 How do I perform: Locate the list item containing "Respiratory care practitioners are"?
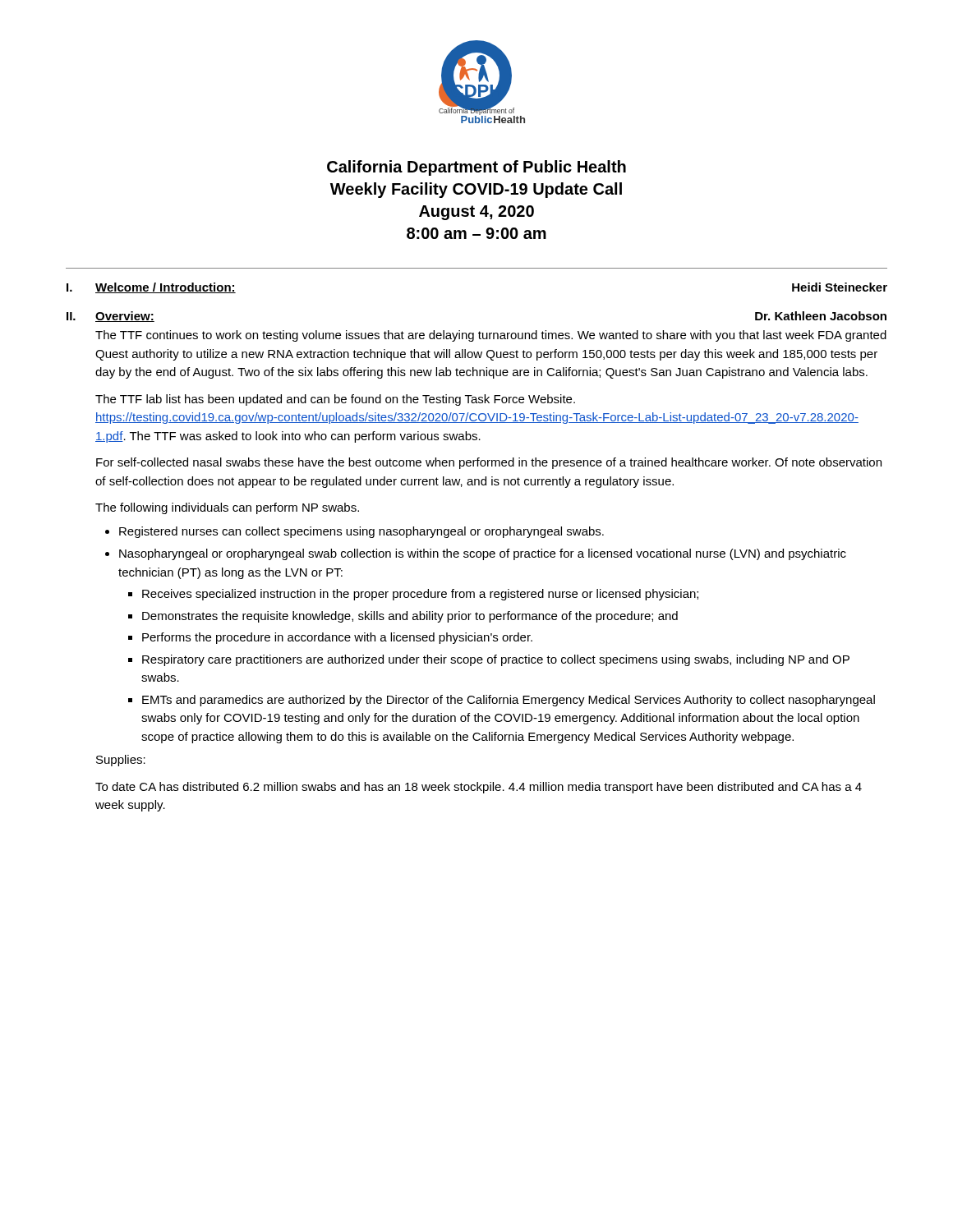click(x=496, y=668)
